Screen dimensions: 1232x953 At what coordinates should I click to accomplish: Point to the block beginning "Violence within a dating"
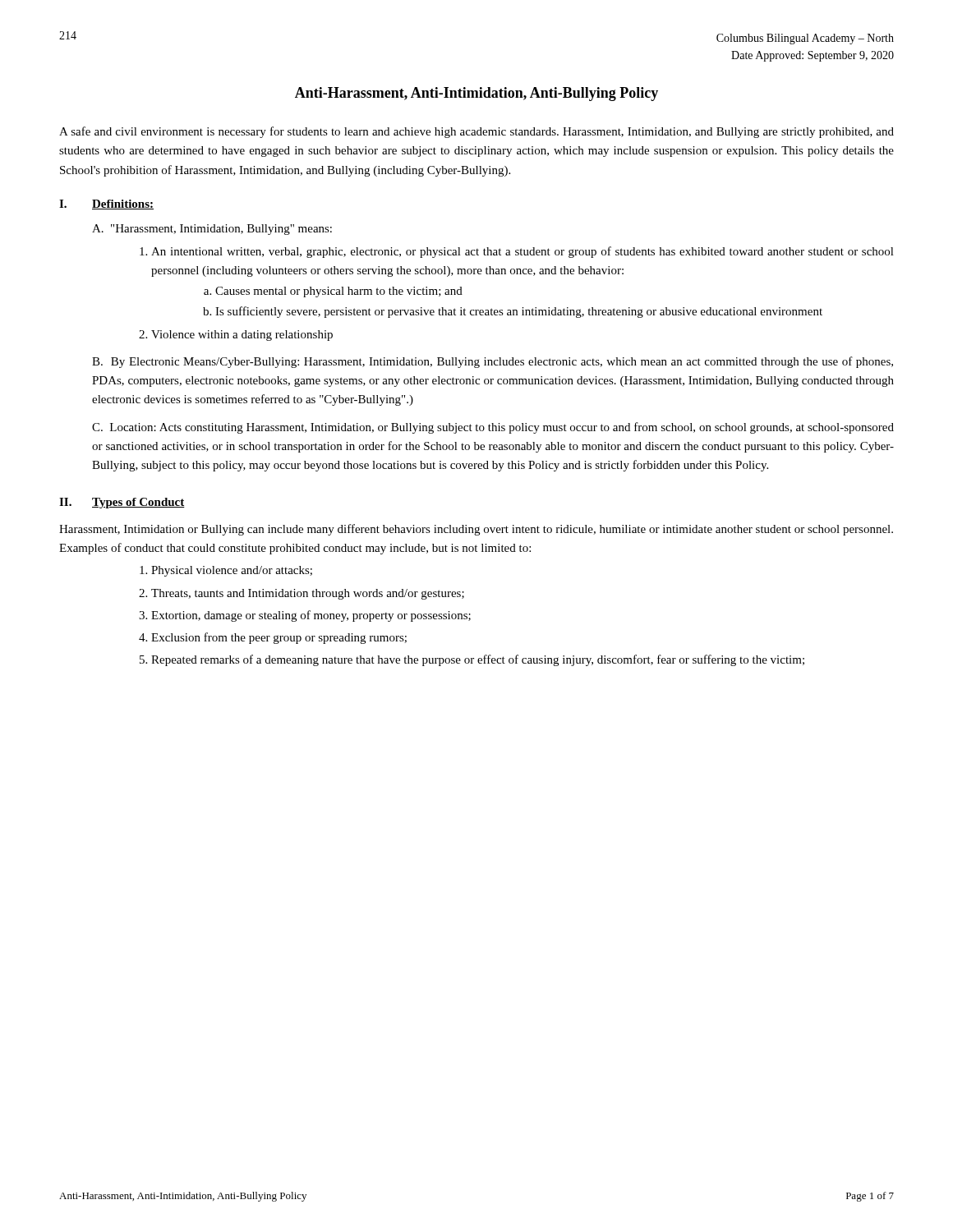(242, 334)
